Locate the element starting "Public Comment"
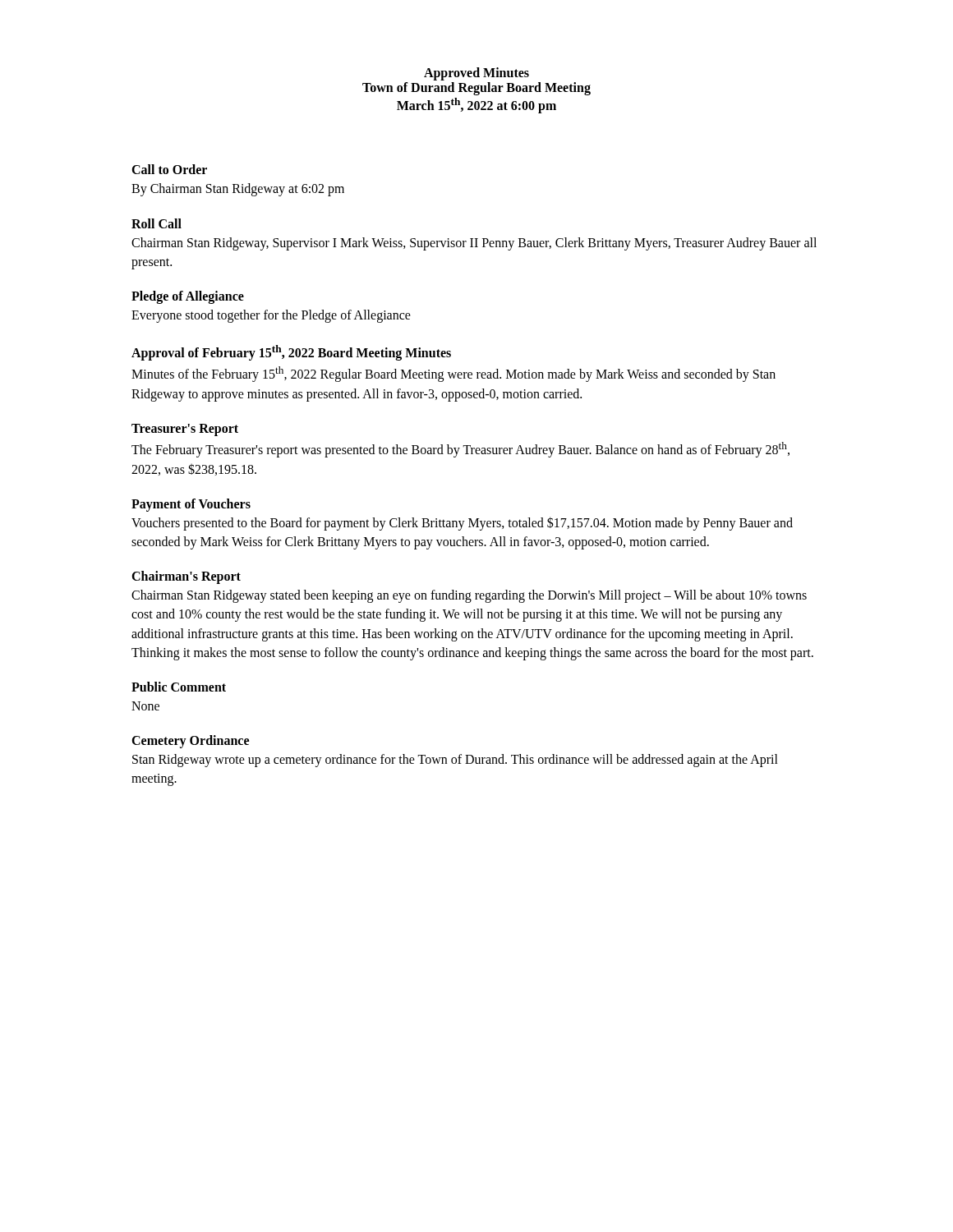Screen dimensions: 1232x953 pos(179,687)
